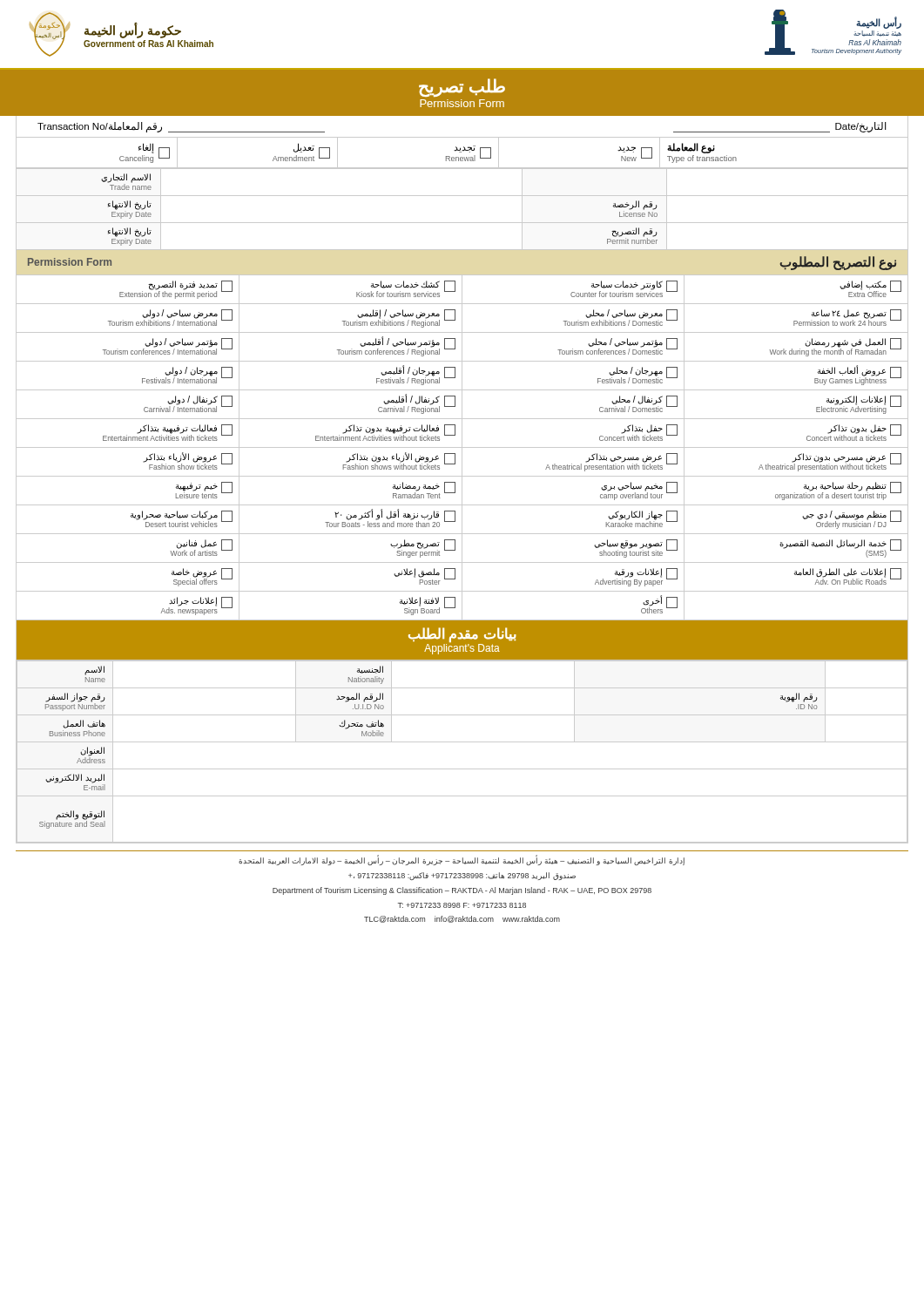The width and height of the screenshot is (924, 1307).
Task: Find the logo
Action: (x=462, y=35)
